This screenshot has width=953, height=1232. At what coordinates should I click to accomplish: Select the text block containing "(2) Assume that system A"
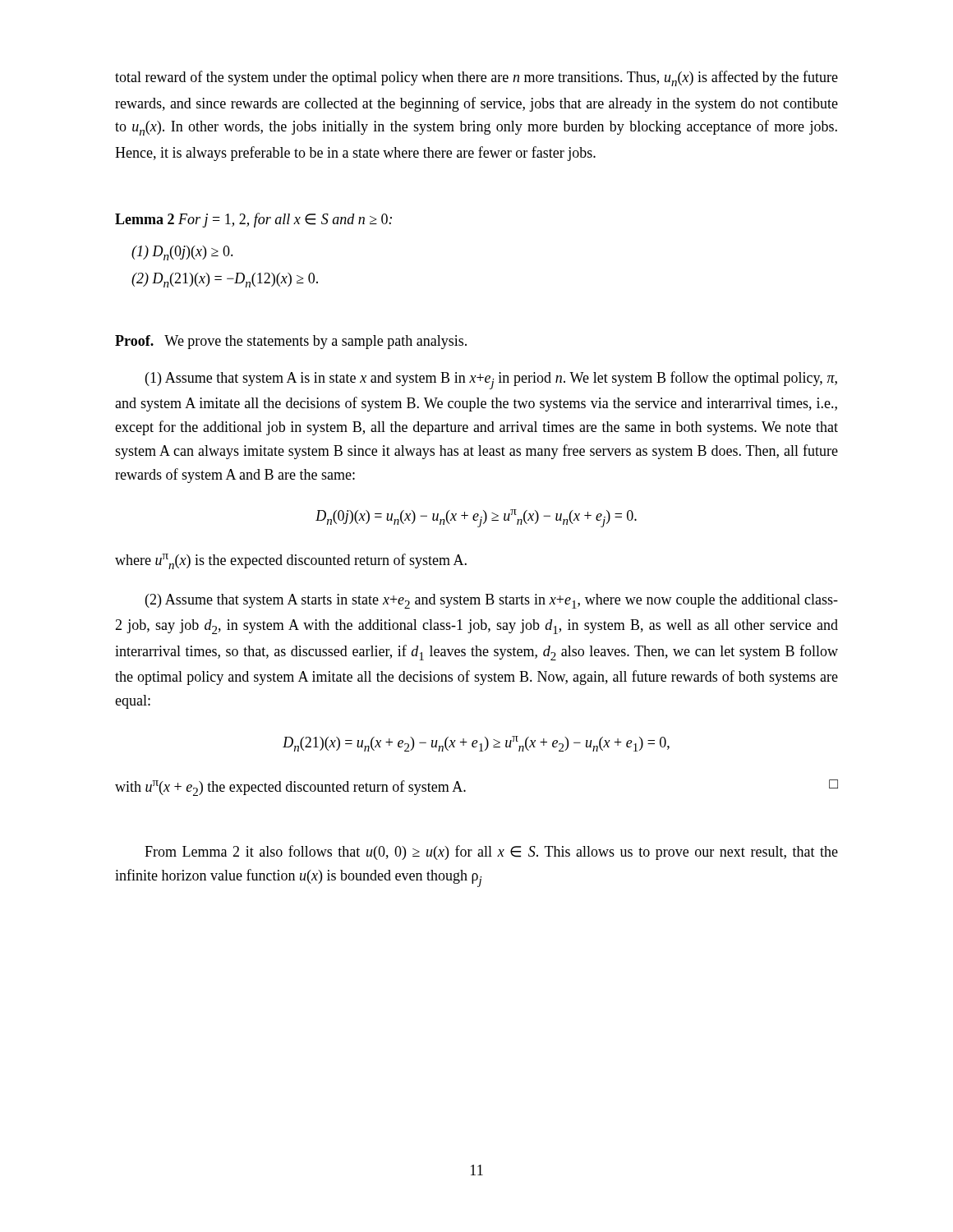(476, 650)
